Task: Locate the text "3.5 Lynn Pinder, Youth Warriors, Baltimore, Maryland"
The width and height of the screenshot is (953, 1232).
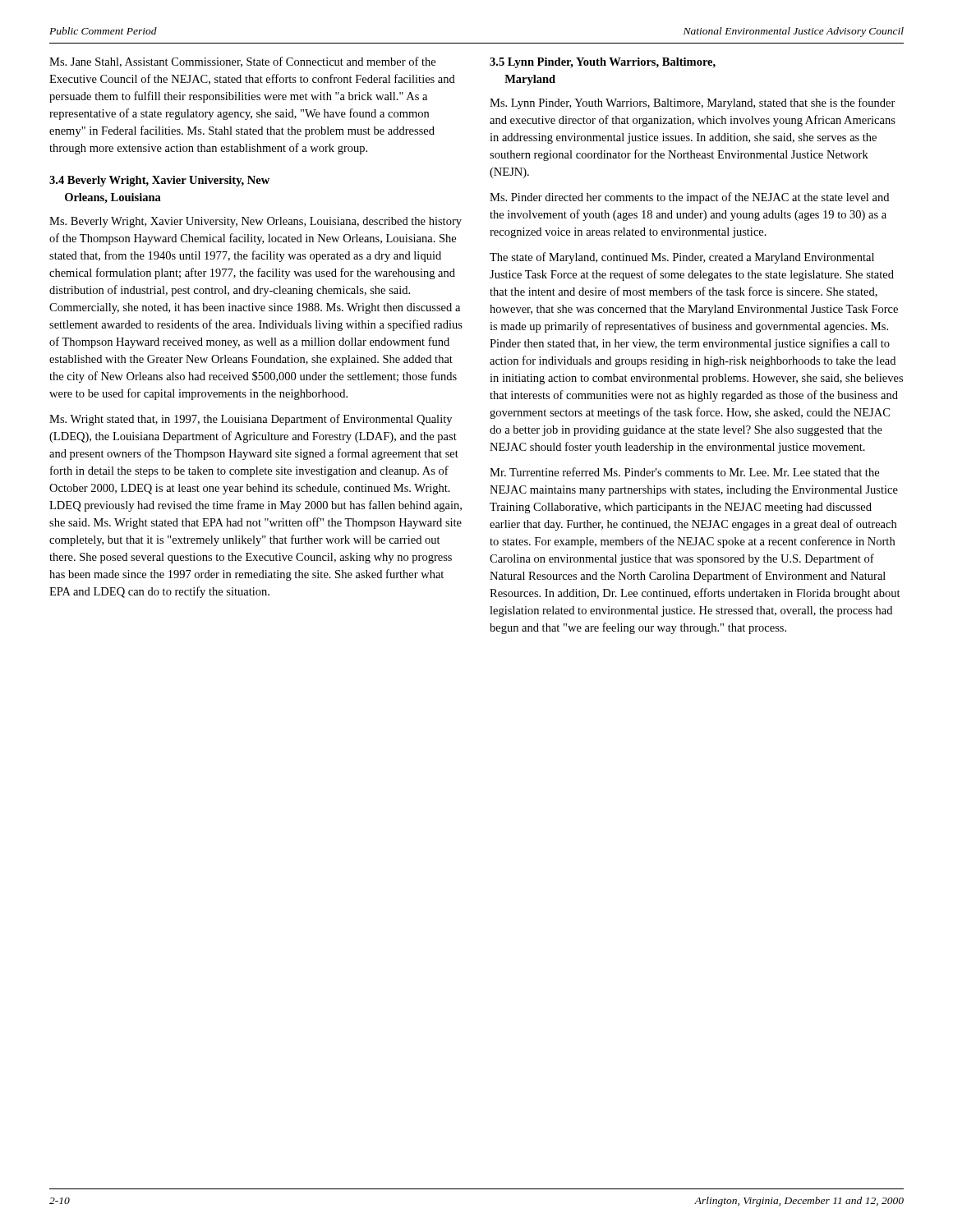Action: pyautogui.click(x=603, y=70)
